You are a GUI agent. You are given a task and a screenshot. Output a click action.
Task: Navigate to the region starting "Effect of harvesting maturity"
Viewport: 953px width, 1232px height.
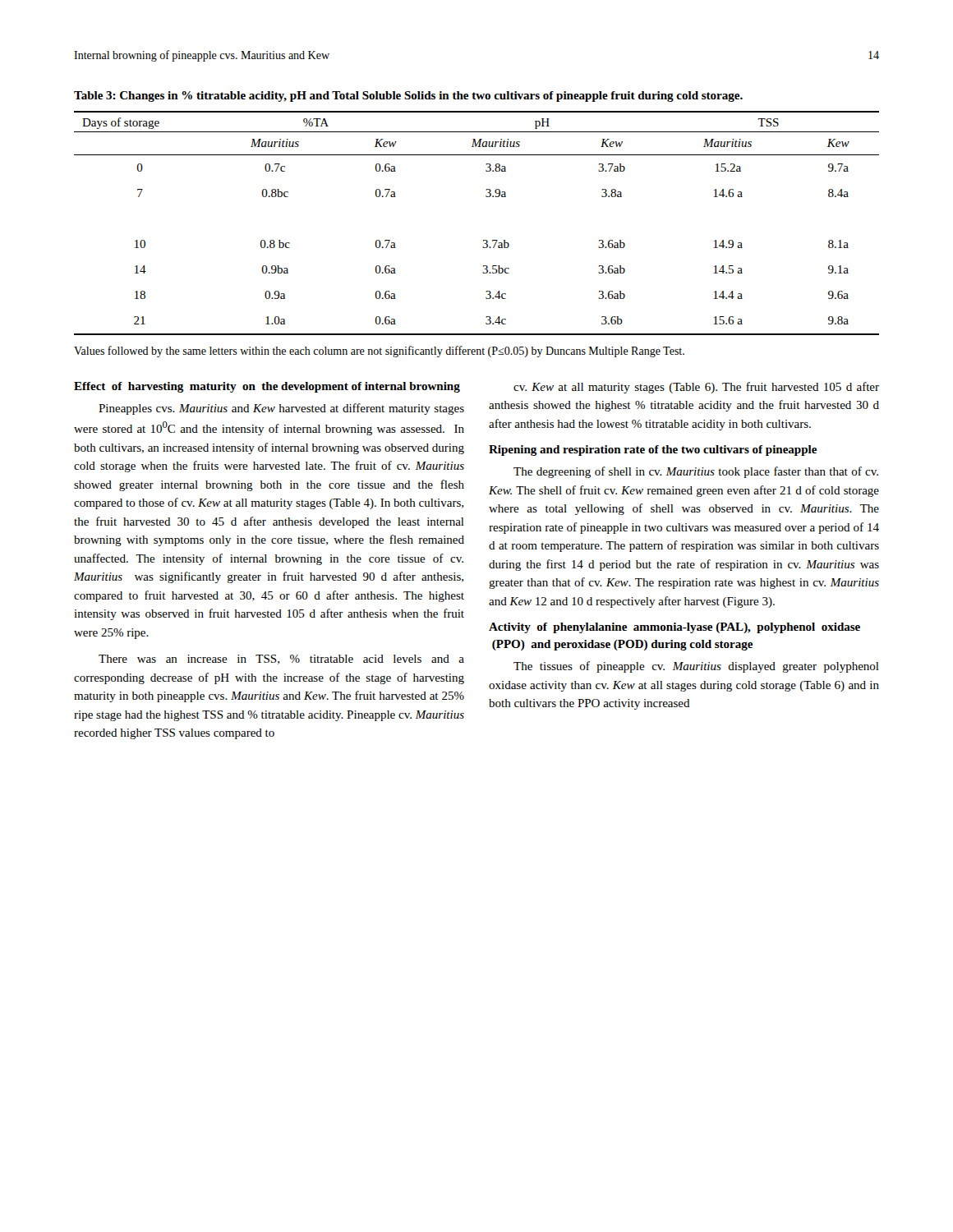click(267, 386)
